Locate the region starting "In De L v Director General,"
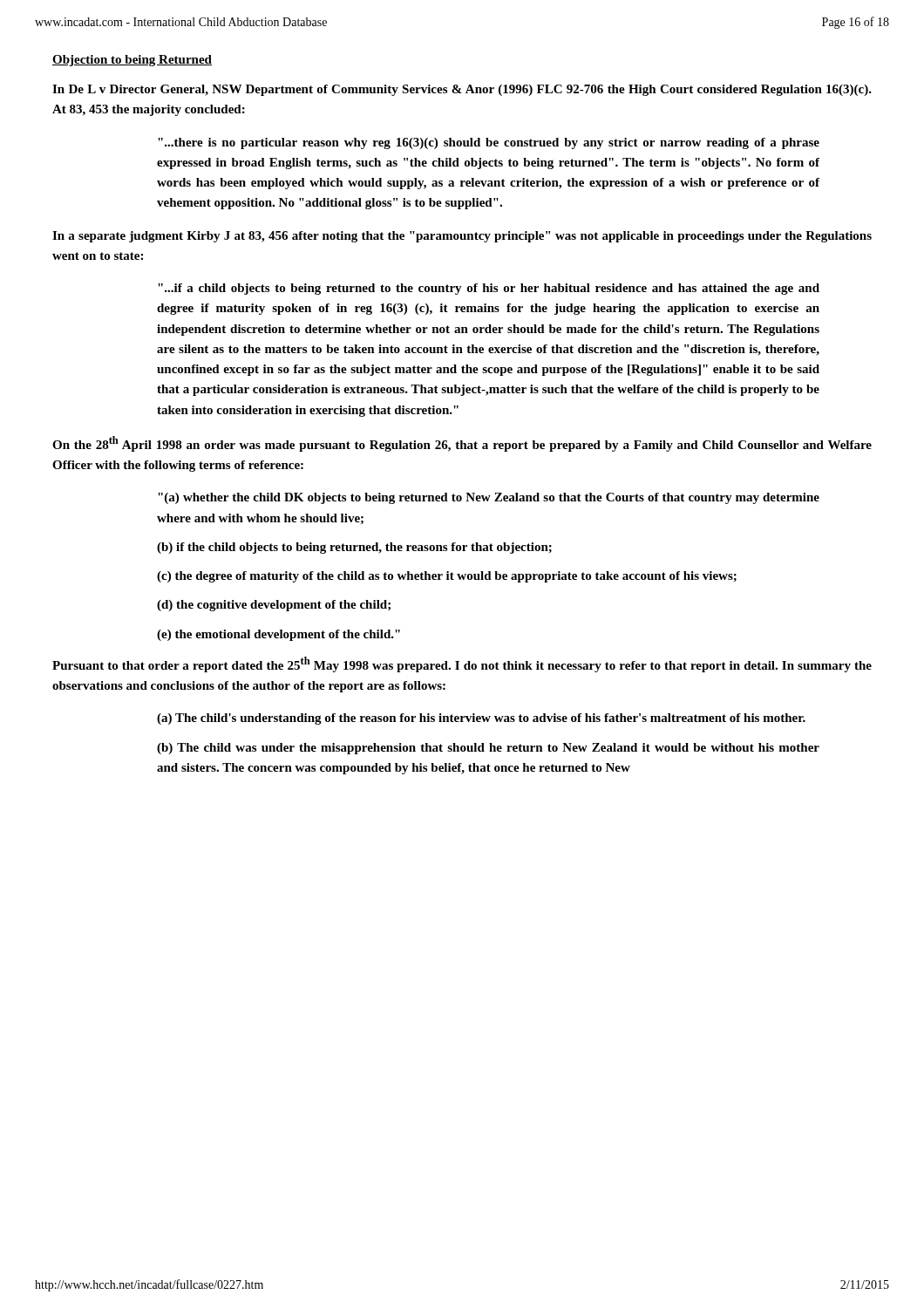924x1308 pixels. point(462,99)
